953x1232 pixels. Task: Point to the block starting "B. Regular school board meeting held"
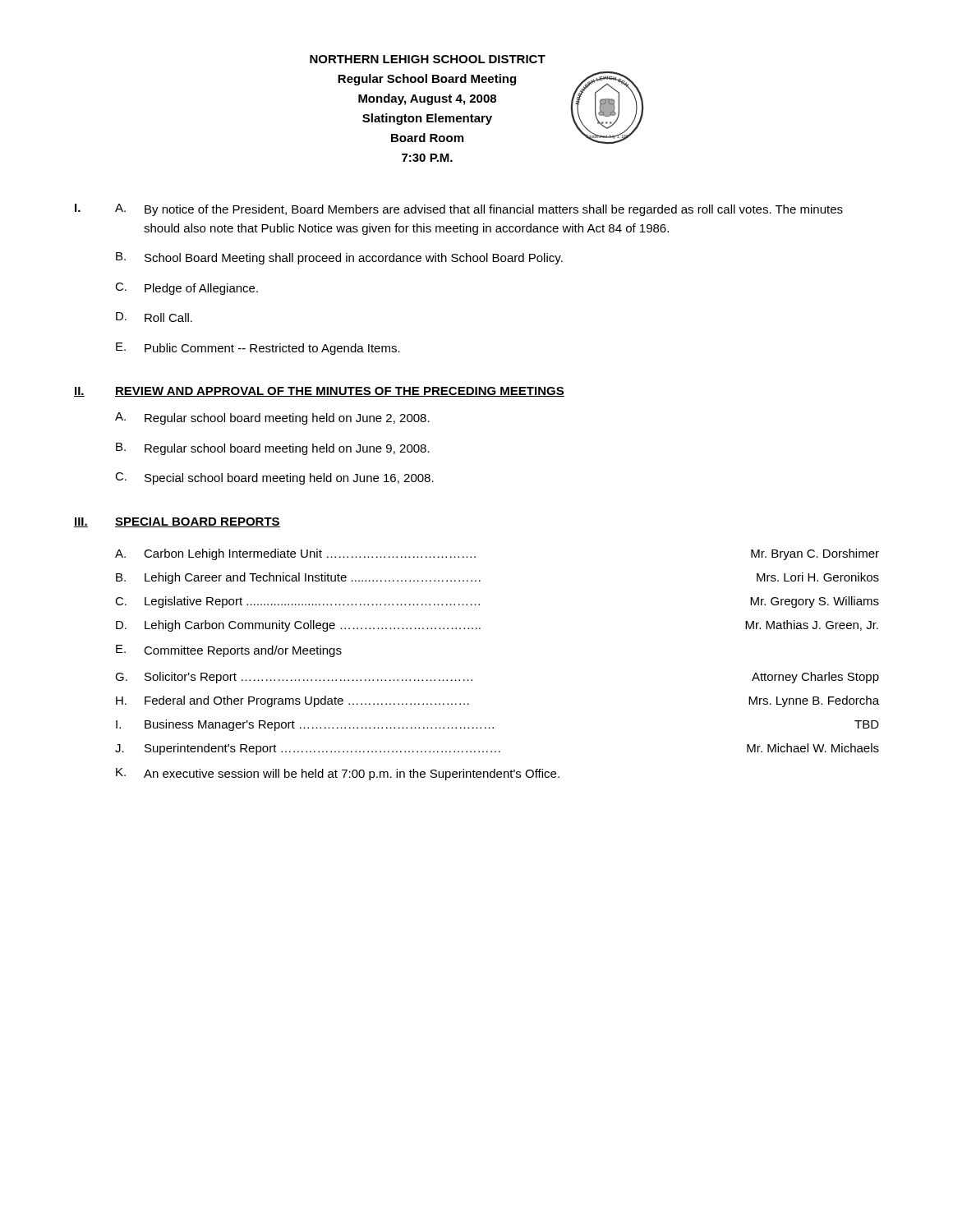click(273, 449)
